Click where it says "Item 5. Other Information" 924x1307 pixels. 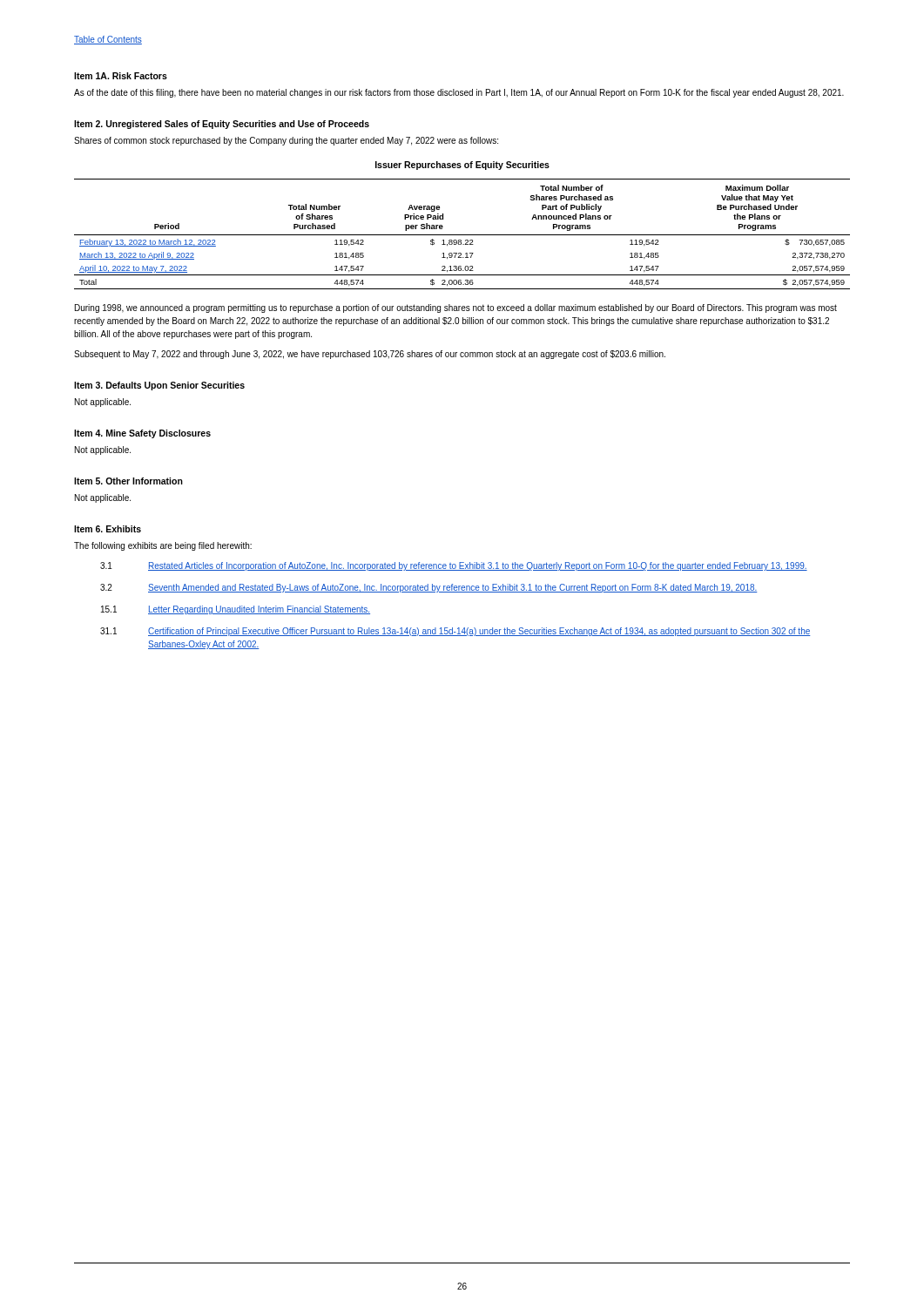click(x=128, y=481)
